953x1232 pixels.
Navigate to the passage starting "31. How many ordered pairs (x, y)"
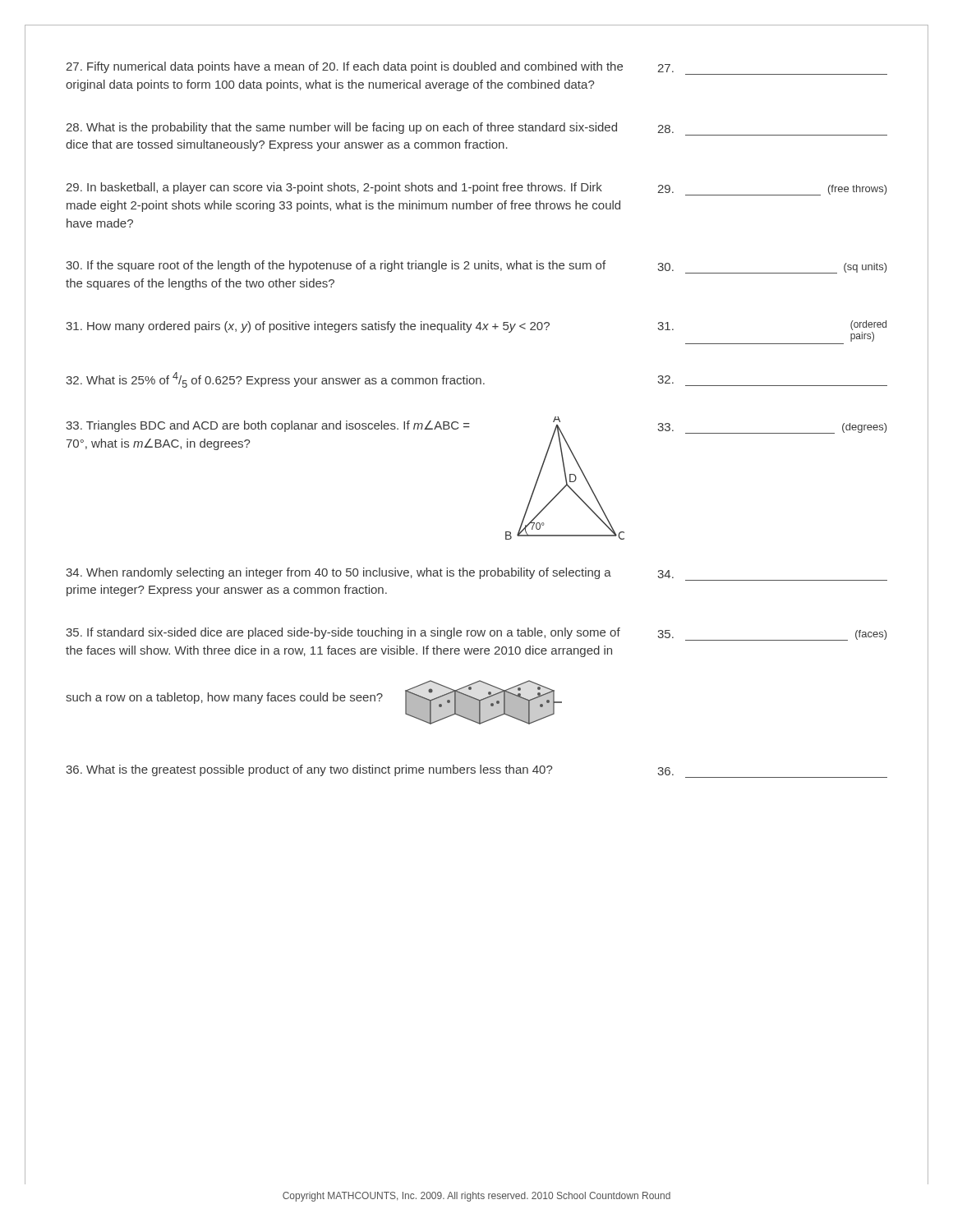476,330
